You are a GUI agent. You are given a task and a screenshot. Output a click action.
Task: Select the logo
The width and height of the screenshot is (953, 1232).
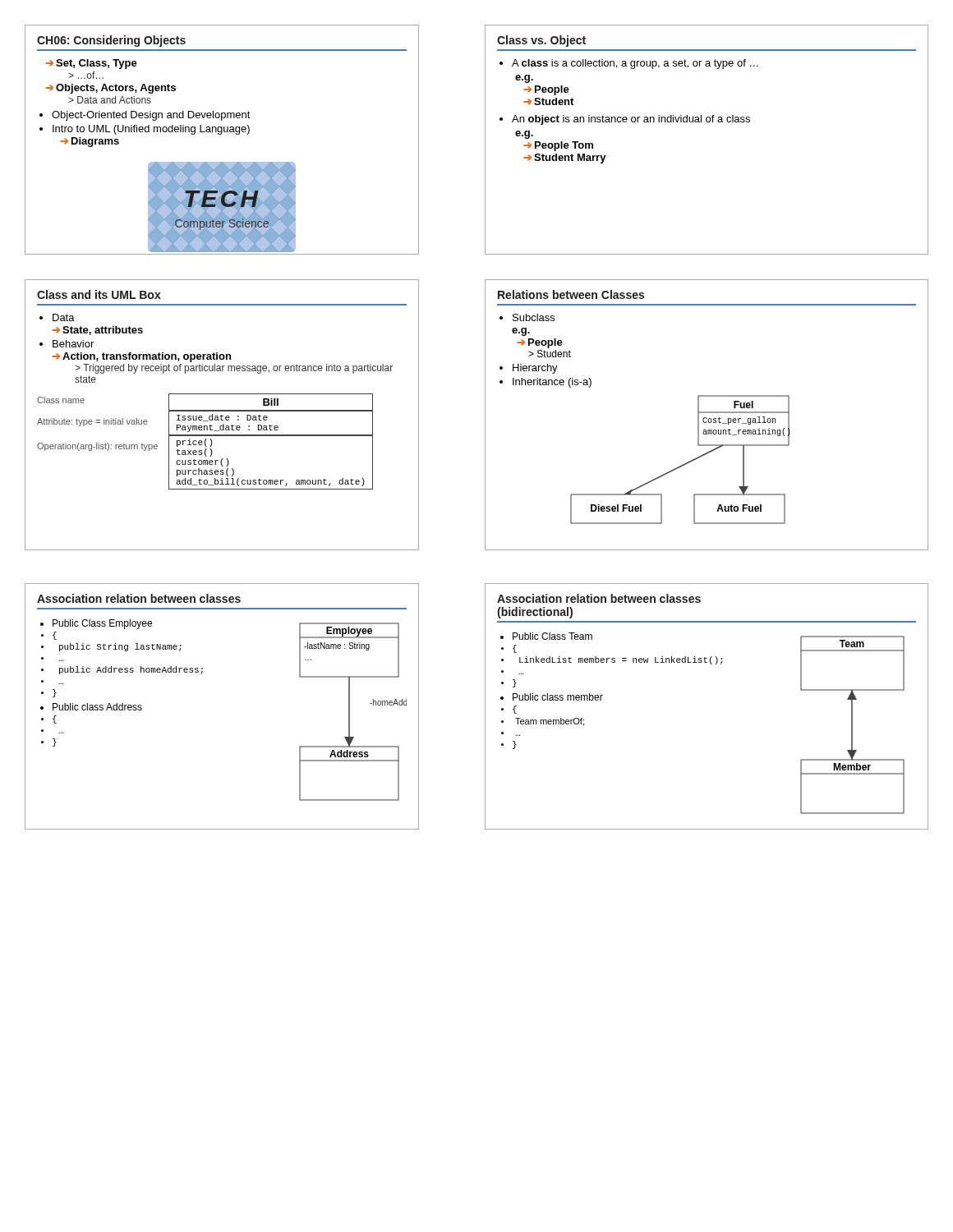pos(222,207)
